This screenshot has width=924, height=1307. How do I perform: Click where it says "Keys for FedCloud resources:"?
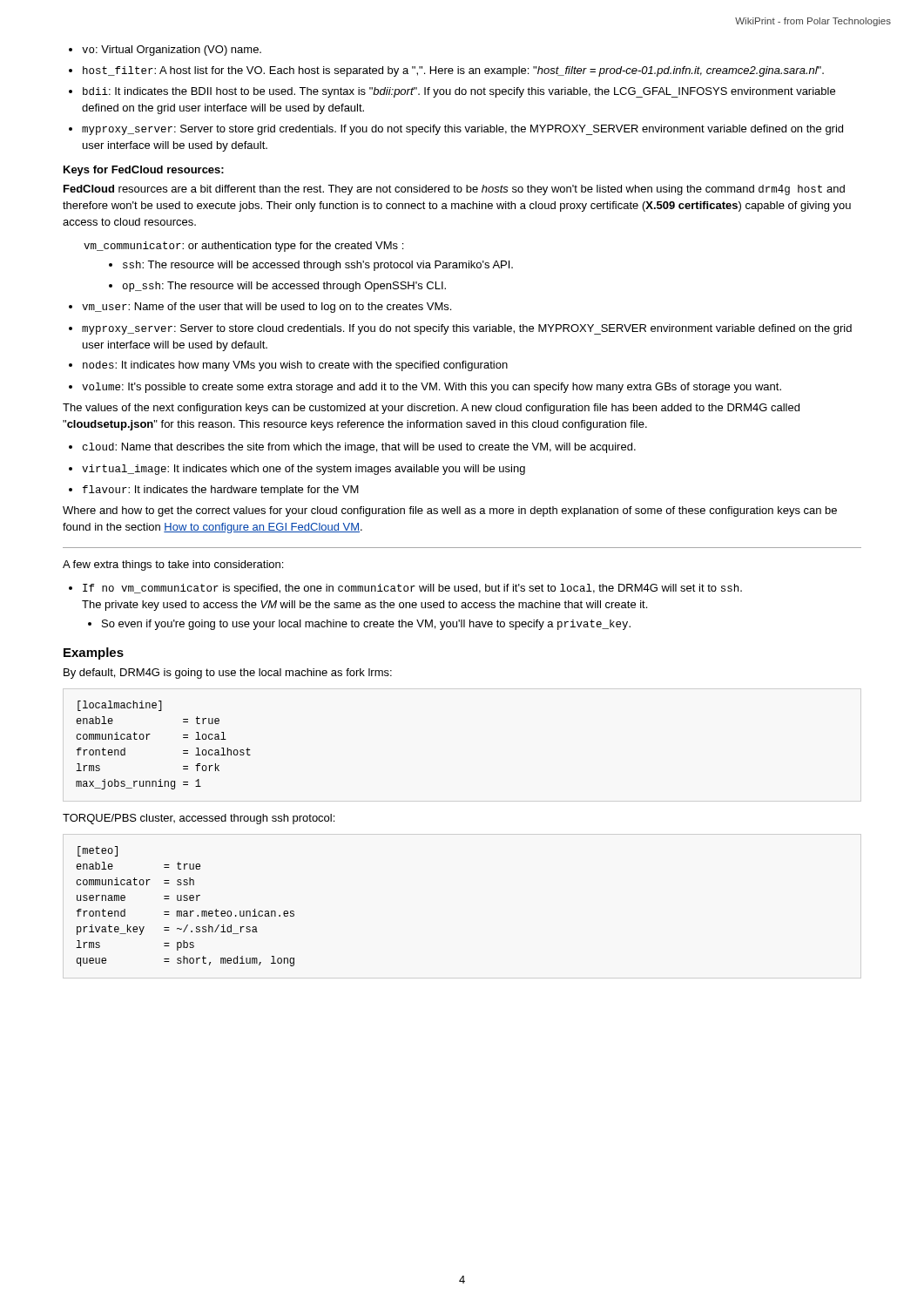144,170
